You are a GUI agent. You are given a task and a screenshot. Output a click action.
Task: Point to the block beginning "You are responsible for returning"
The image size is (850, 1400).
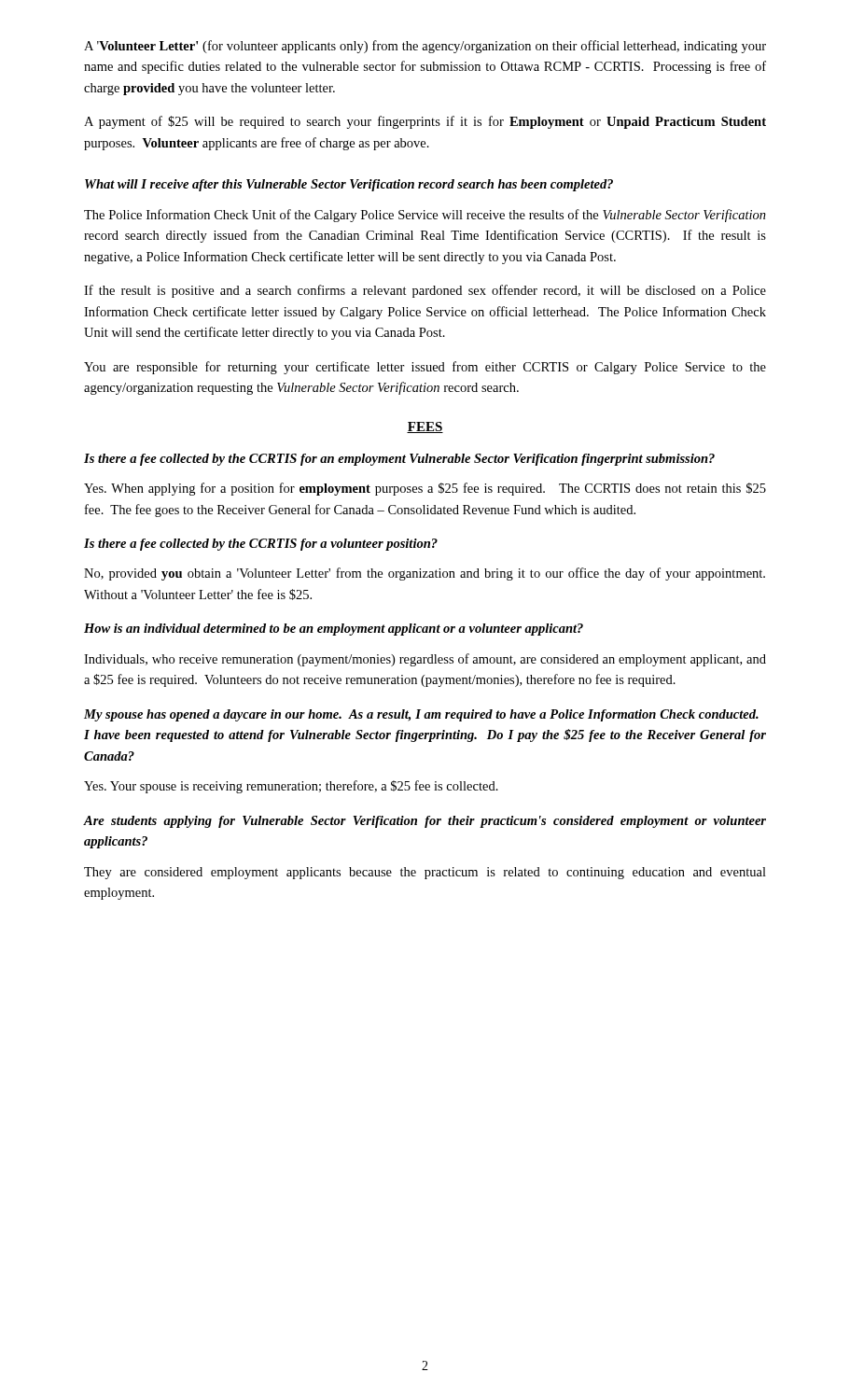(x=425, y=377)
